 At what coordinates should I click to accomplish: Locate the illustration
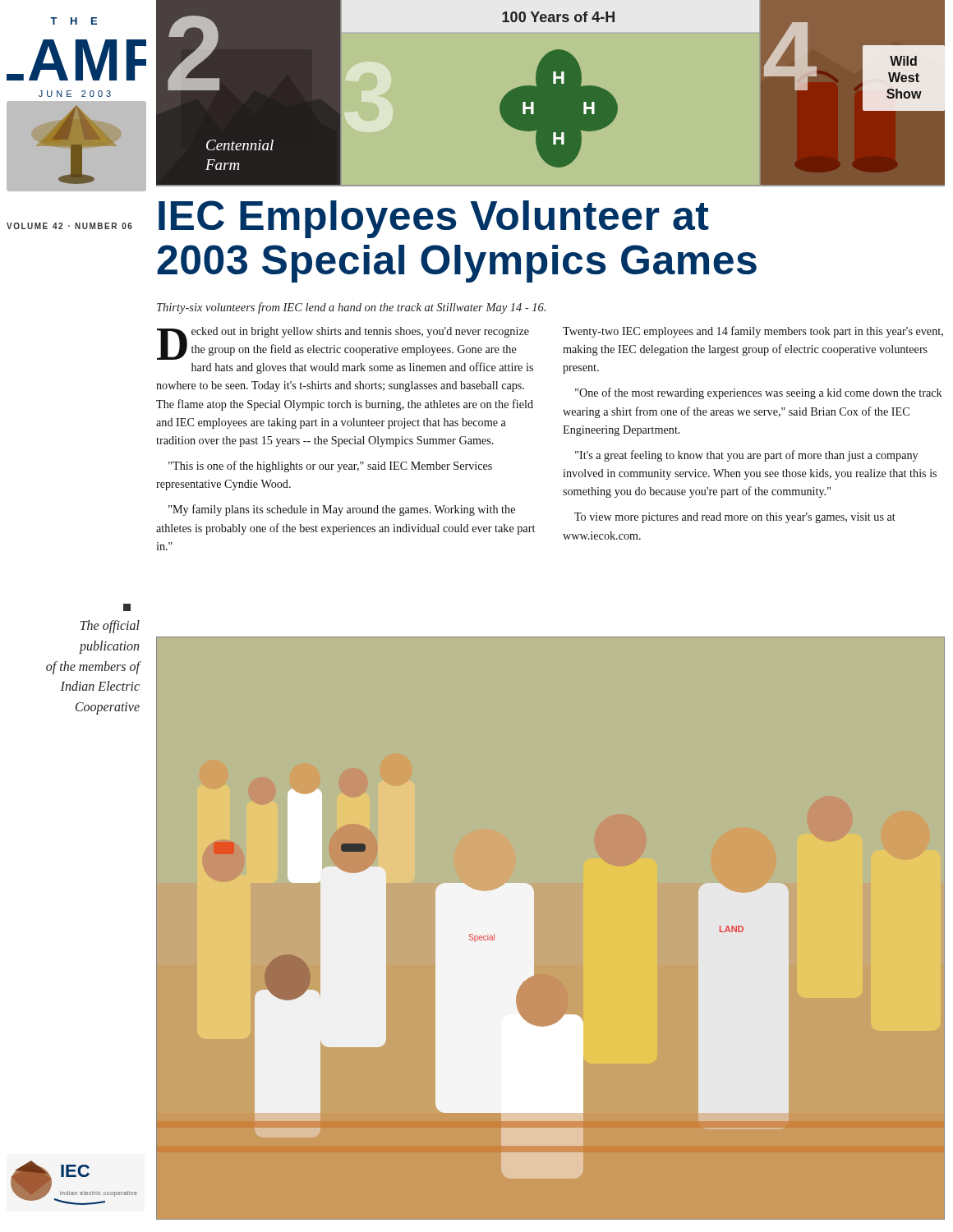(x=76, y=115)
